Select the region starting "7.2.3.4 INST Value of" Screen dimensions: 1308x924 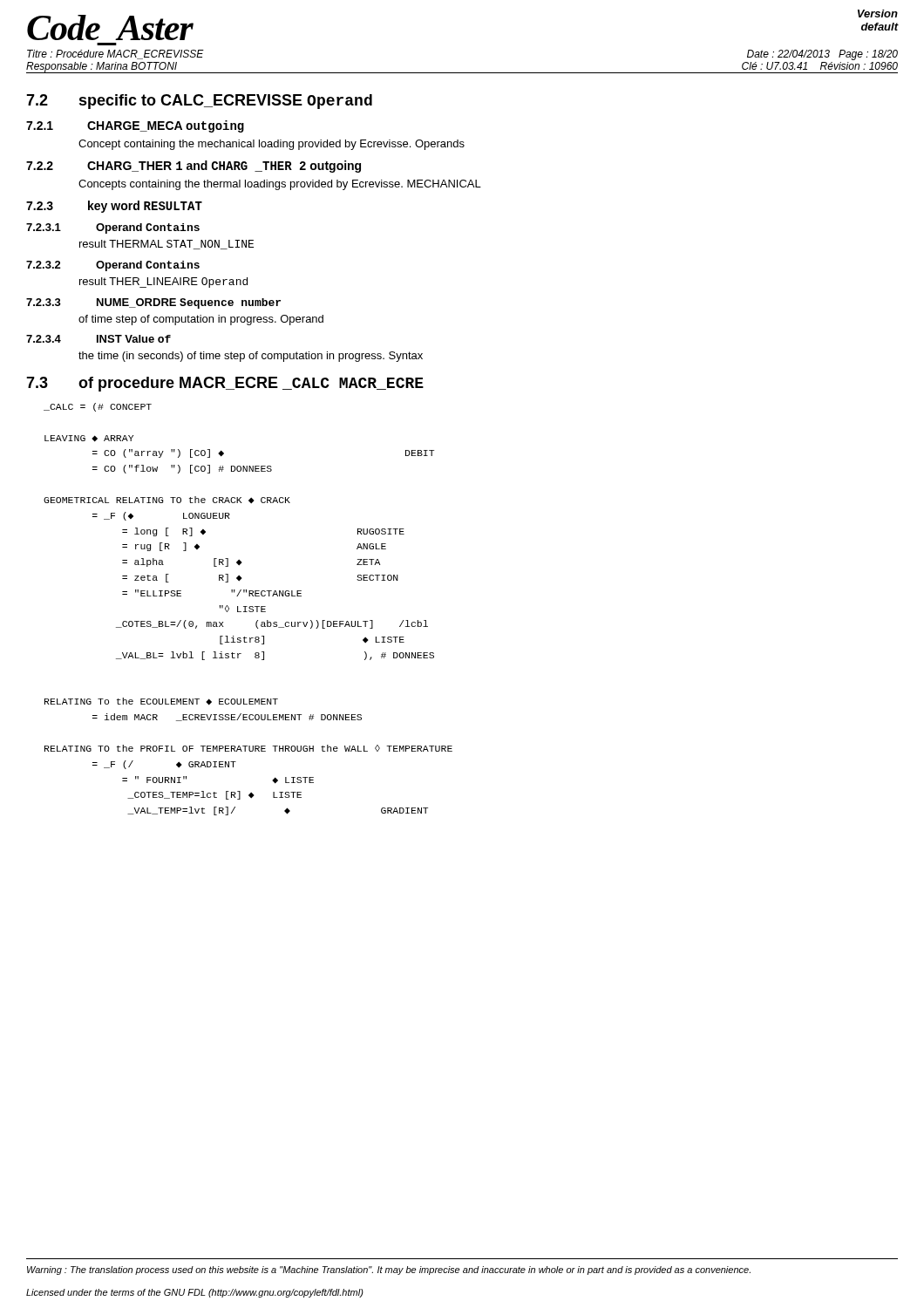(99, 339)
